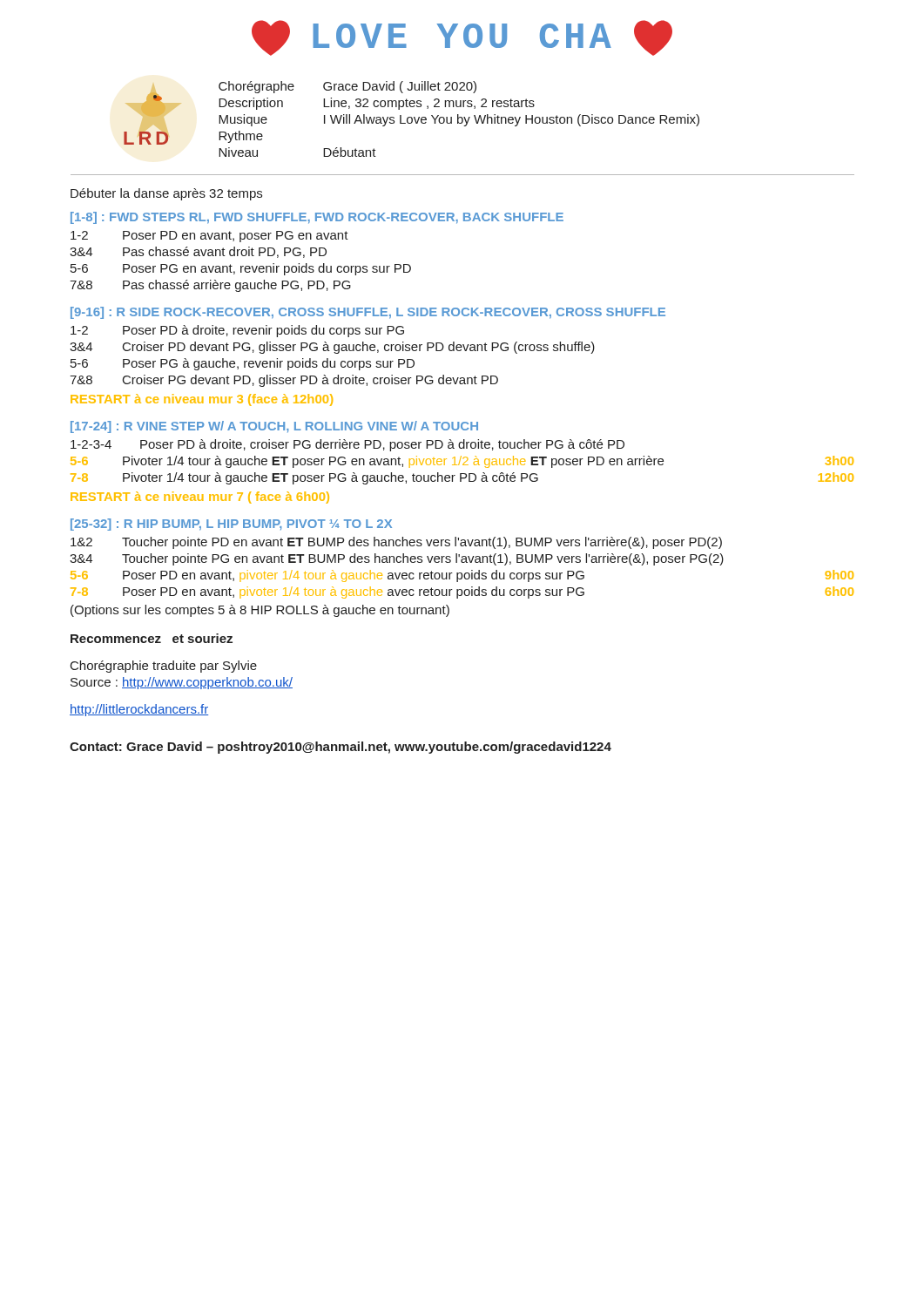Select the list item that says "5-6 Poser PG en avant, revenir poids du"
Image resolution: width=924 pixels, height=1307 pixels.
[241, 268]
